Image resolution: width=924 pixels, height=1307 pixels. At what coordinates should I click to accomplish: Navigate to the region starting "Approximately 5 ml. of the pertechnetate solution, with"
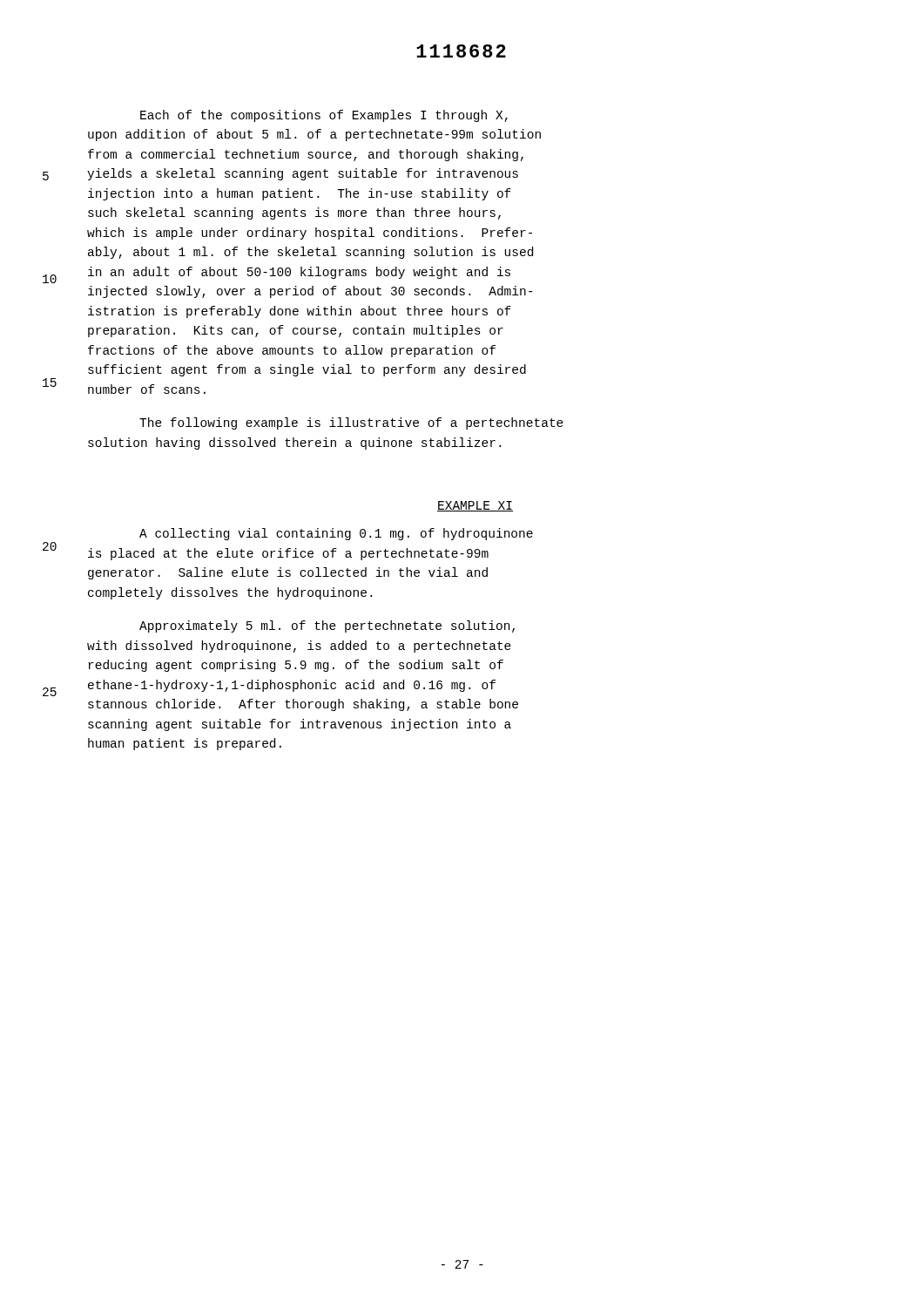[x=475, y=686]
